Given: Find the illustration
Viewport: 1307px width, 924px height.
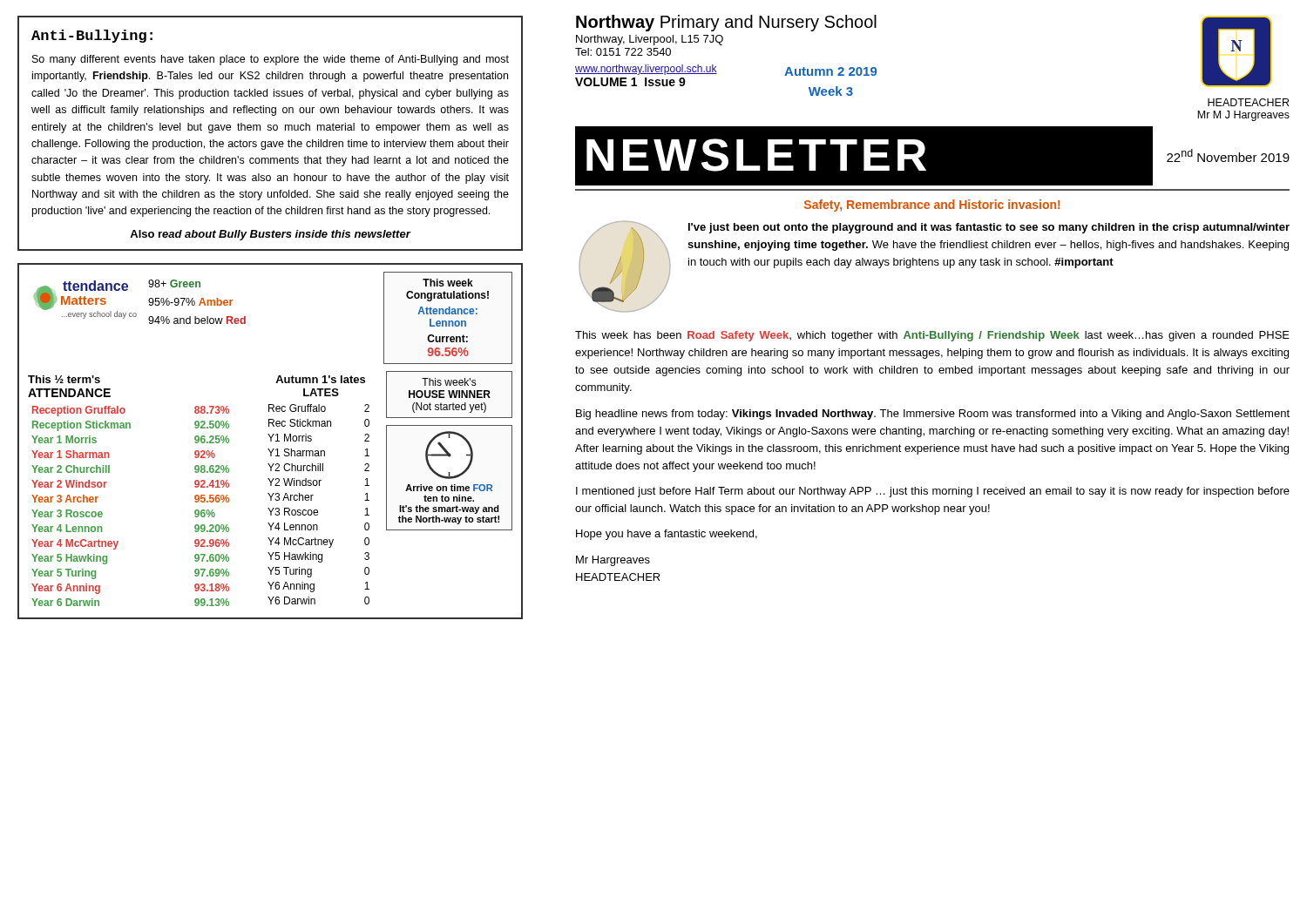Looking at the screenshot, I should point(625,268).
